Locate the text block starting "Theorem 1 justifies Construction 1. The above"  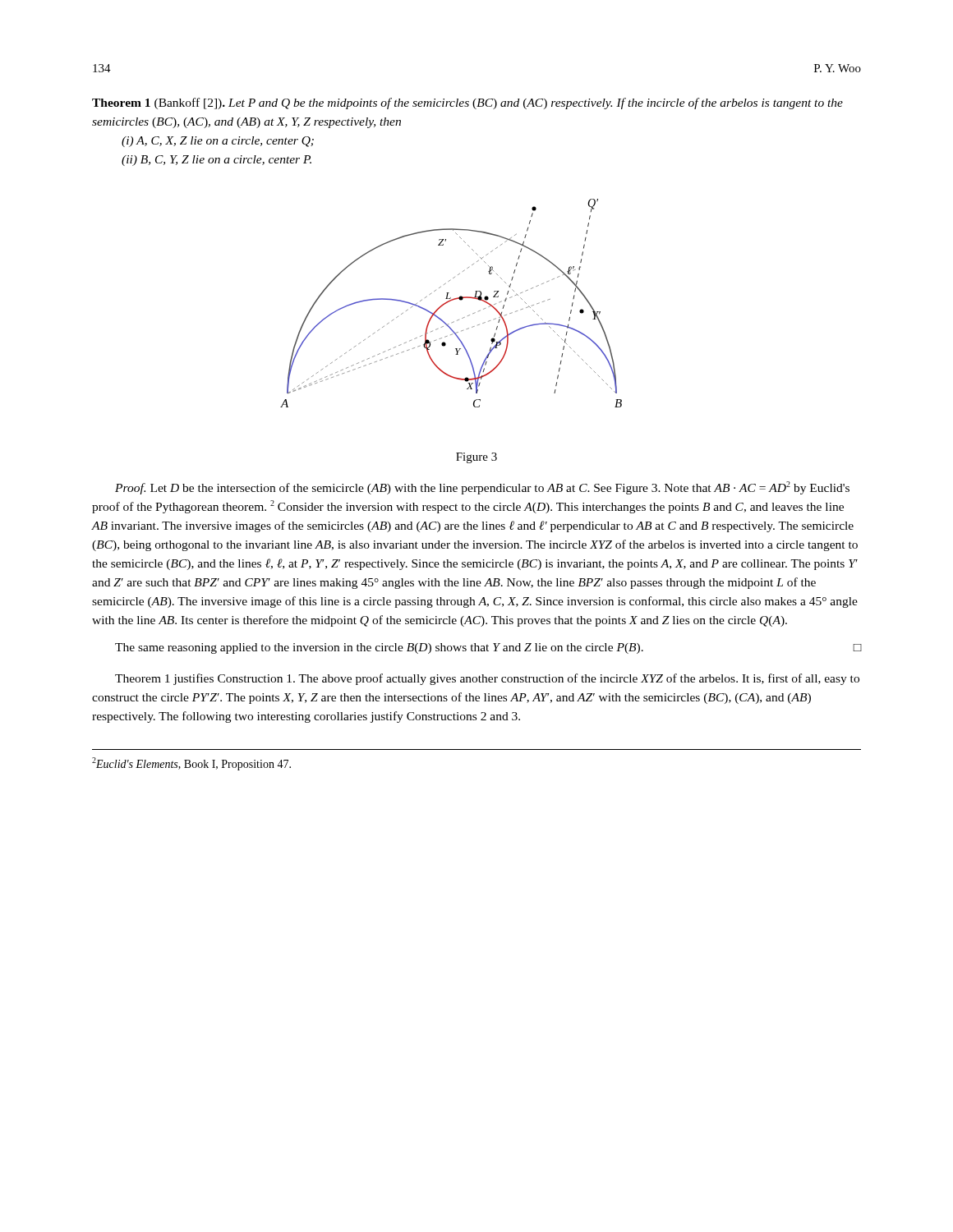click(476, 698)
